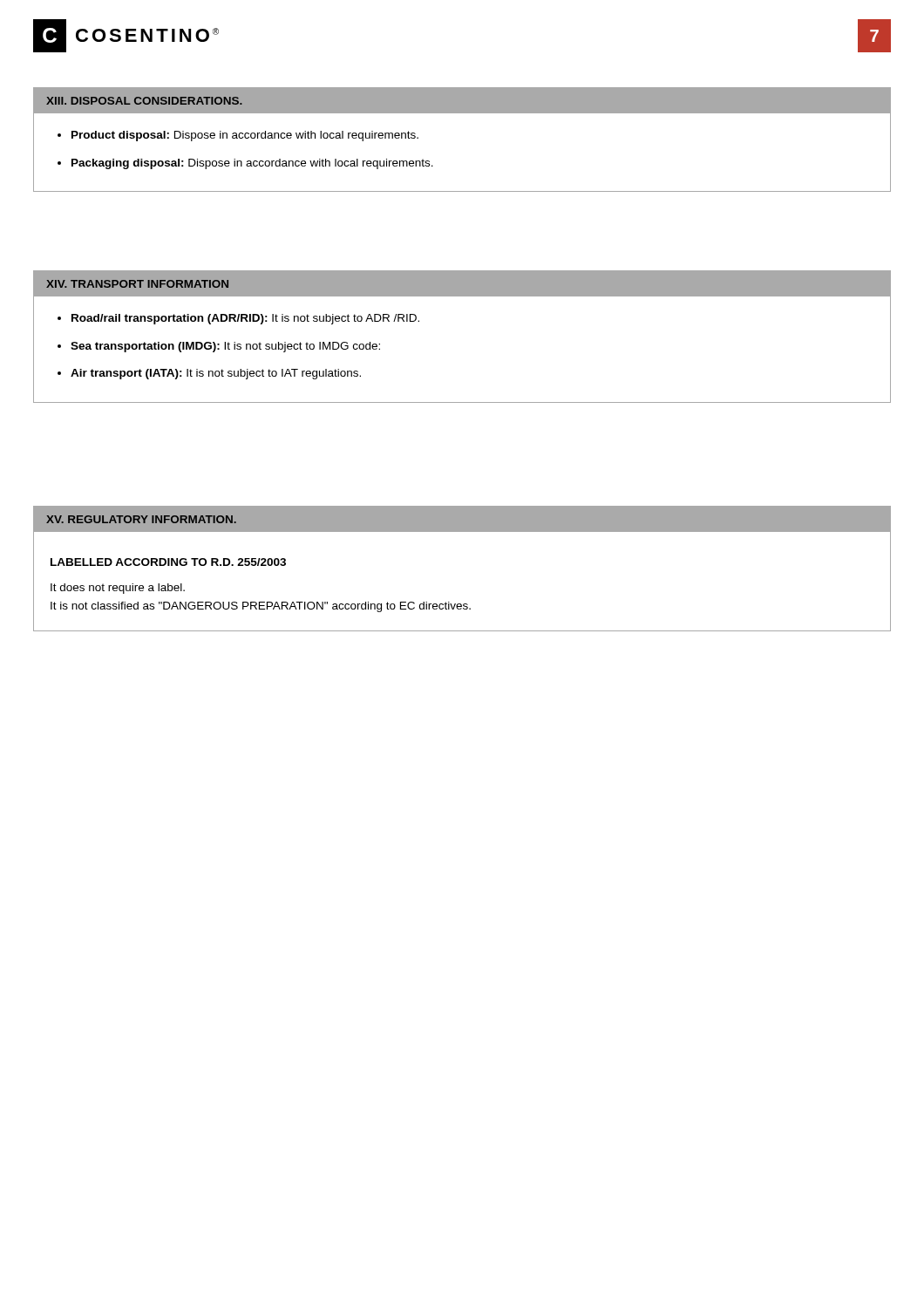The height and width of the screenshot is (1308, 924).
Task: Locate the passage starting "Sea transportation (IMDG):"
Action: click(x=226, y=345)
